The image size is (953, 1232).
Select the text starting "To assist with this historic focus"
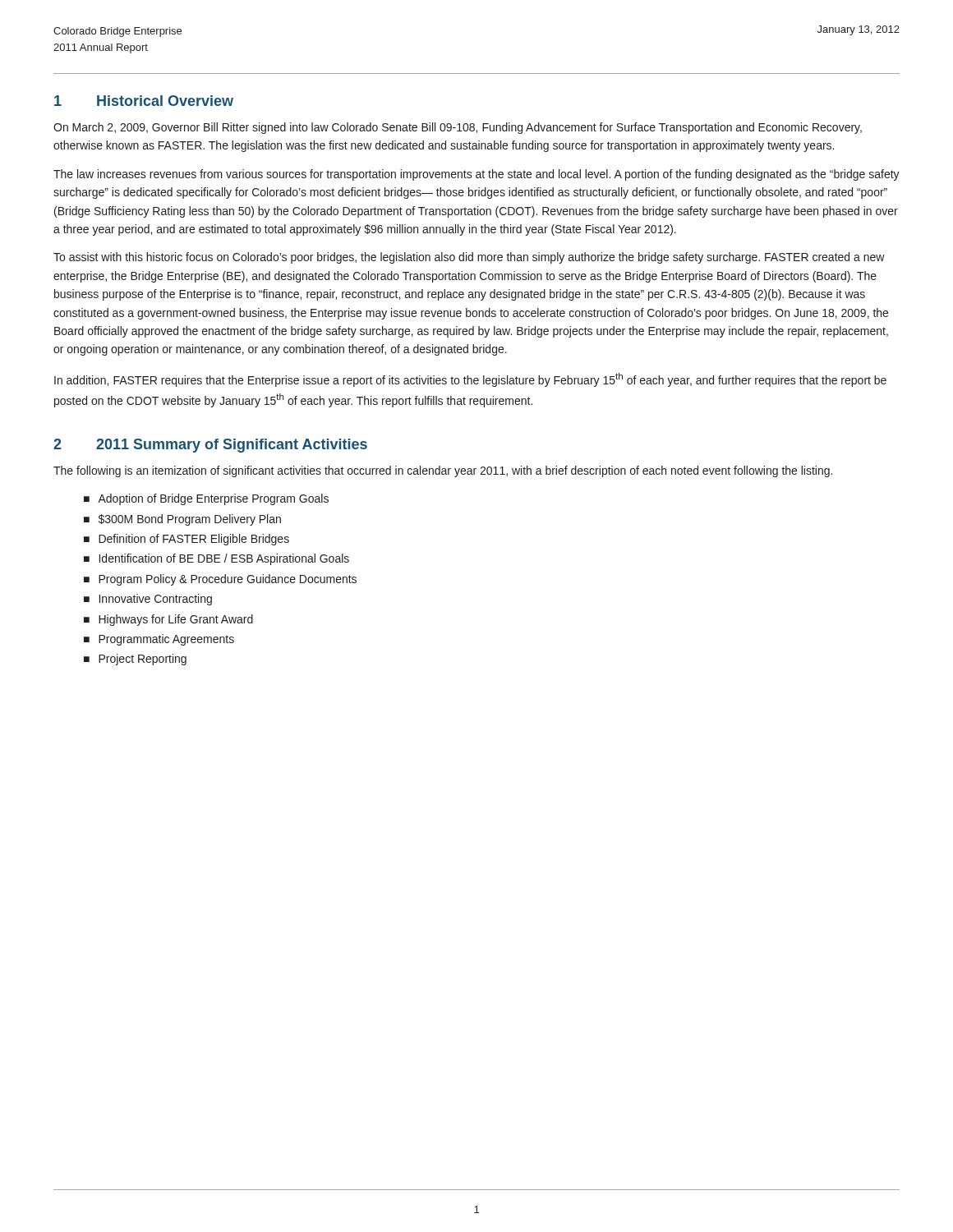click(471, 303)
